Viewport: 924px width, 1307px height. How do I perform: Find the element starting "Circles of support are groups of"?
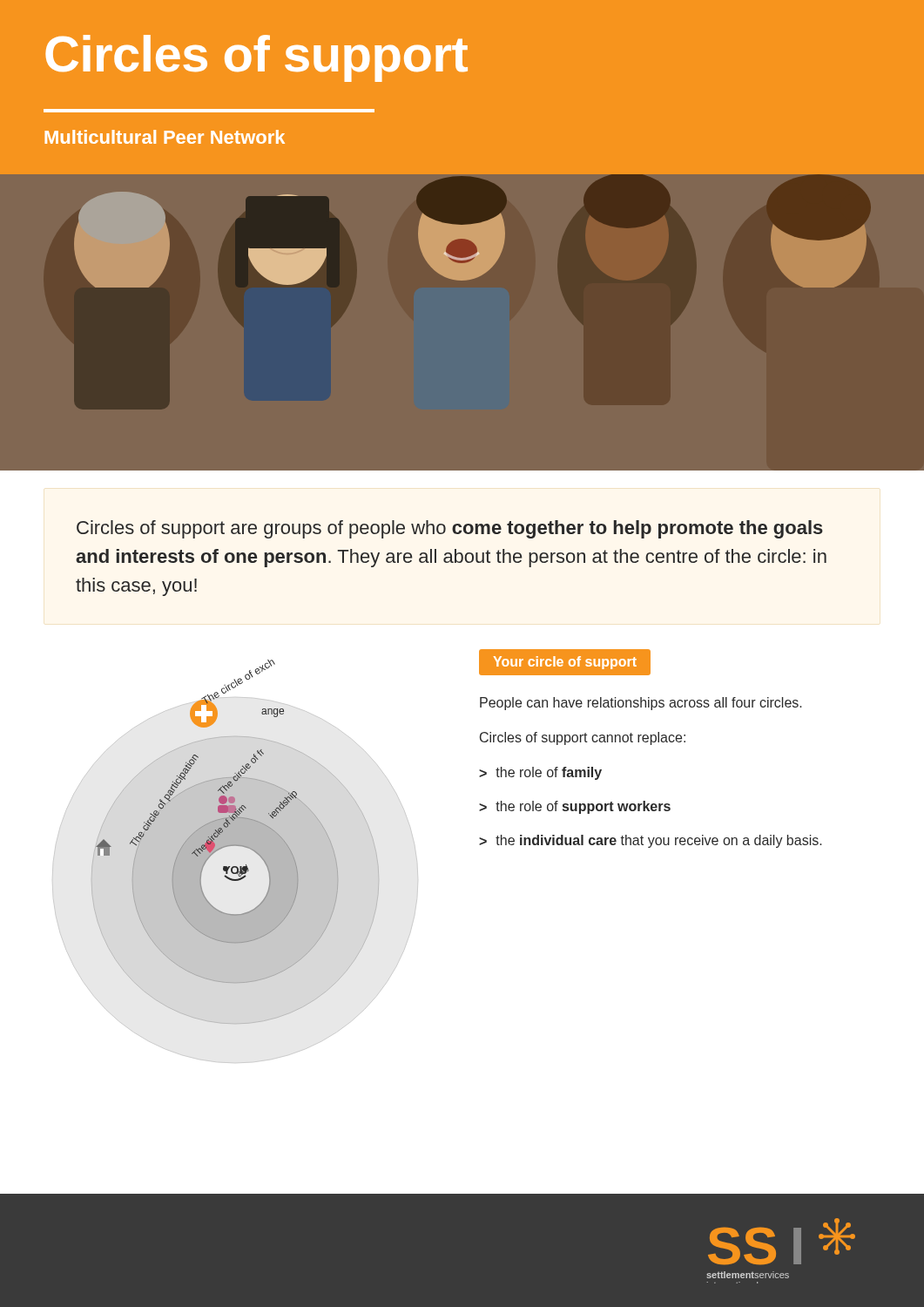462,556
